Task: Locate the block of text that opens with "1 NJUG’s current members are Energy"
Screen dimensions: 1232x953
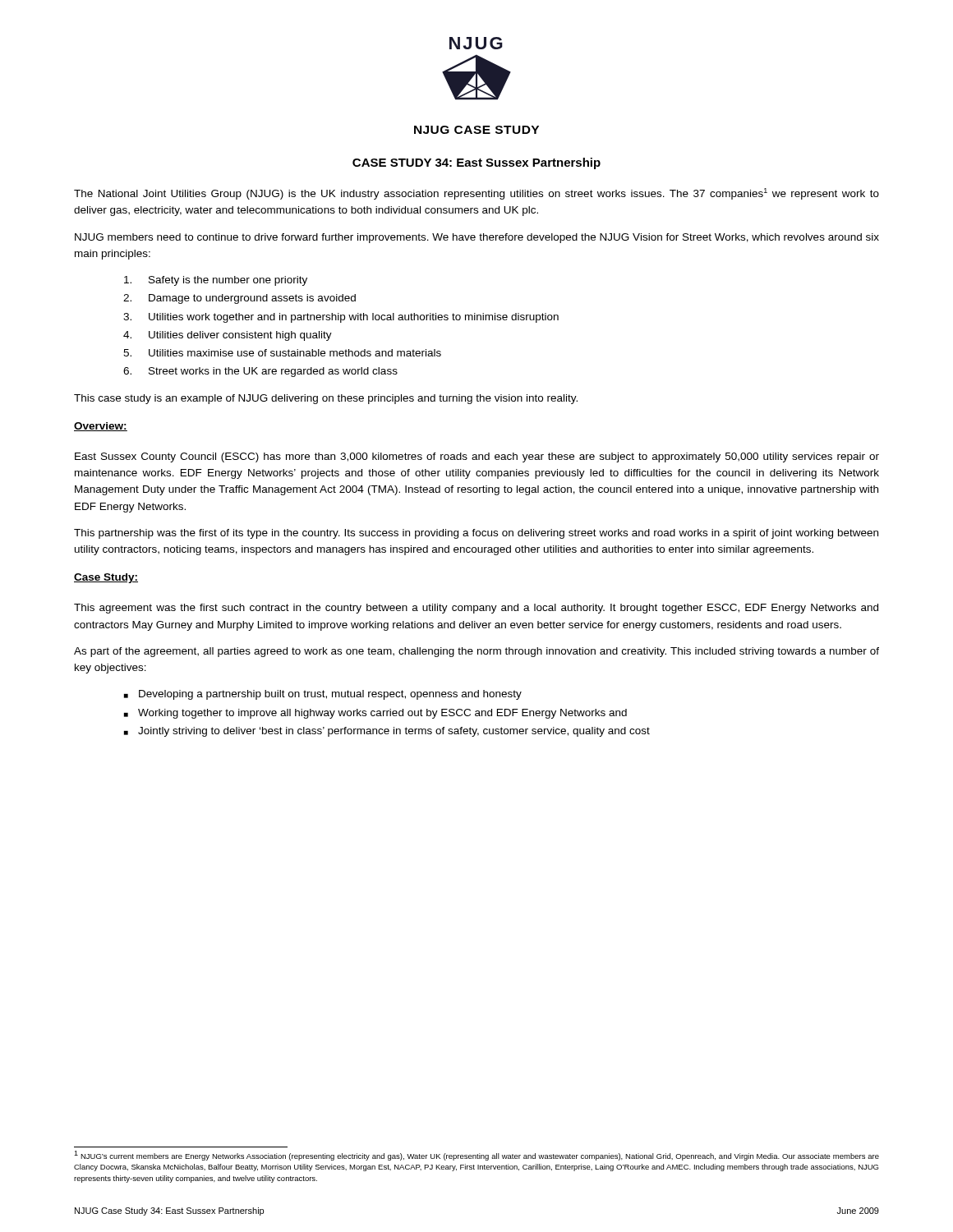Action: coord(476,1167)
